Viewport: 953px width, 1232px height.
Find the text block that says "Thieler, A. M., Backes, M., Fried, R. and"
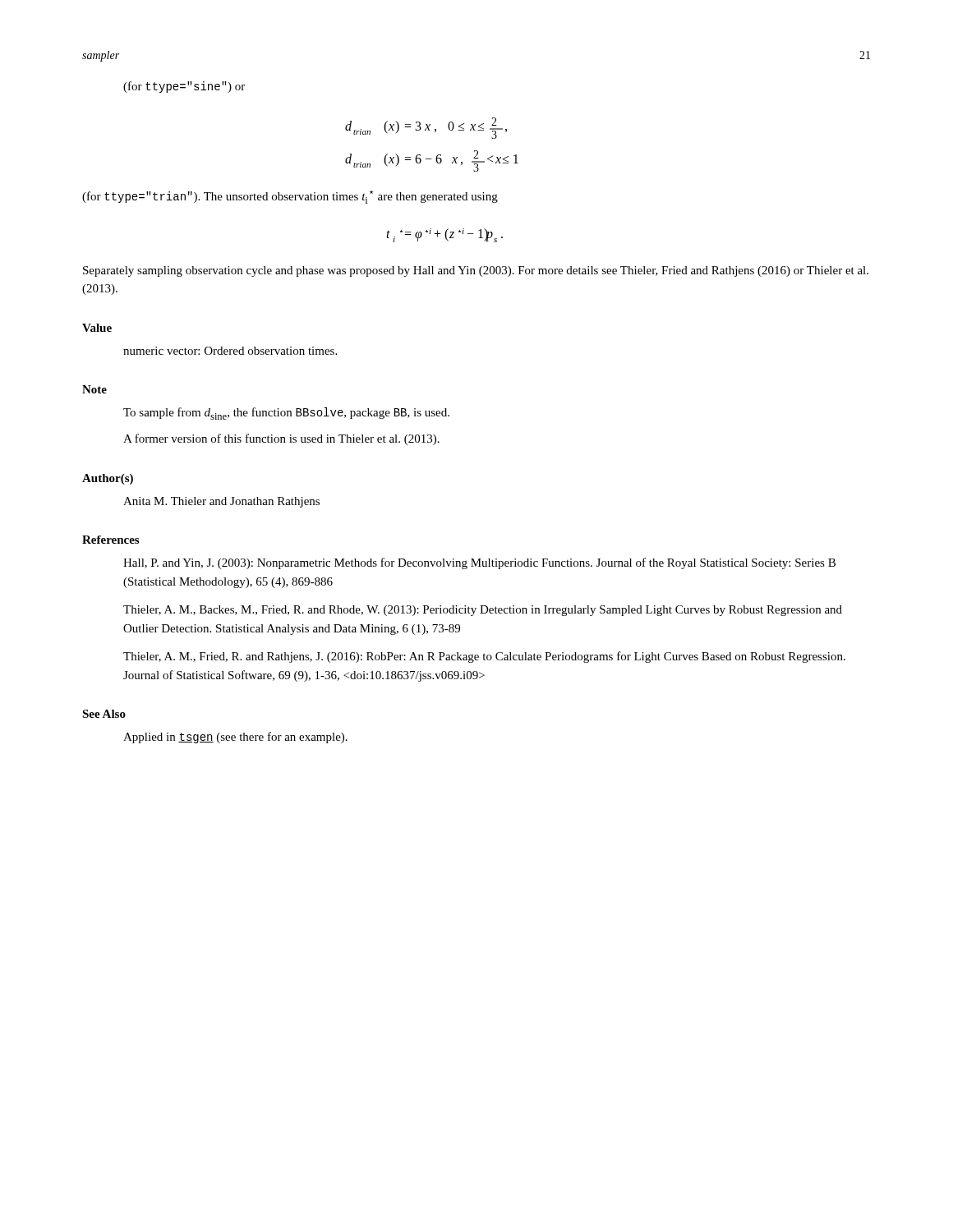[x=483, y=619]
